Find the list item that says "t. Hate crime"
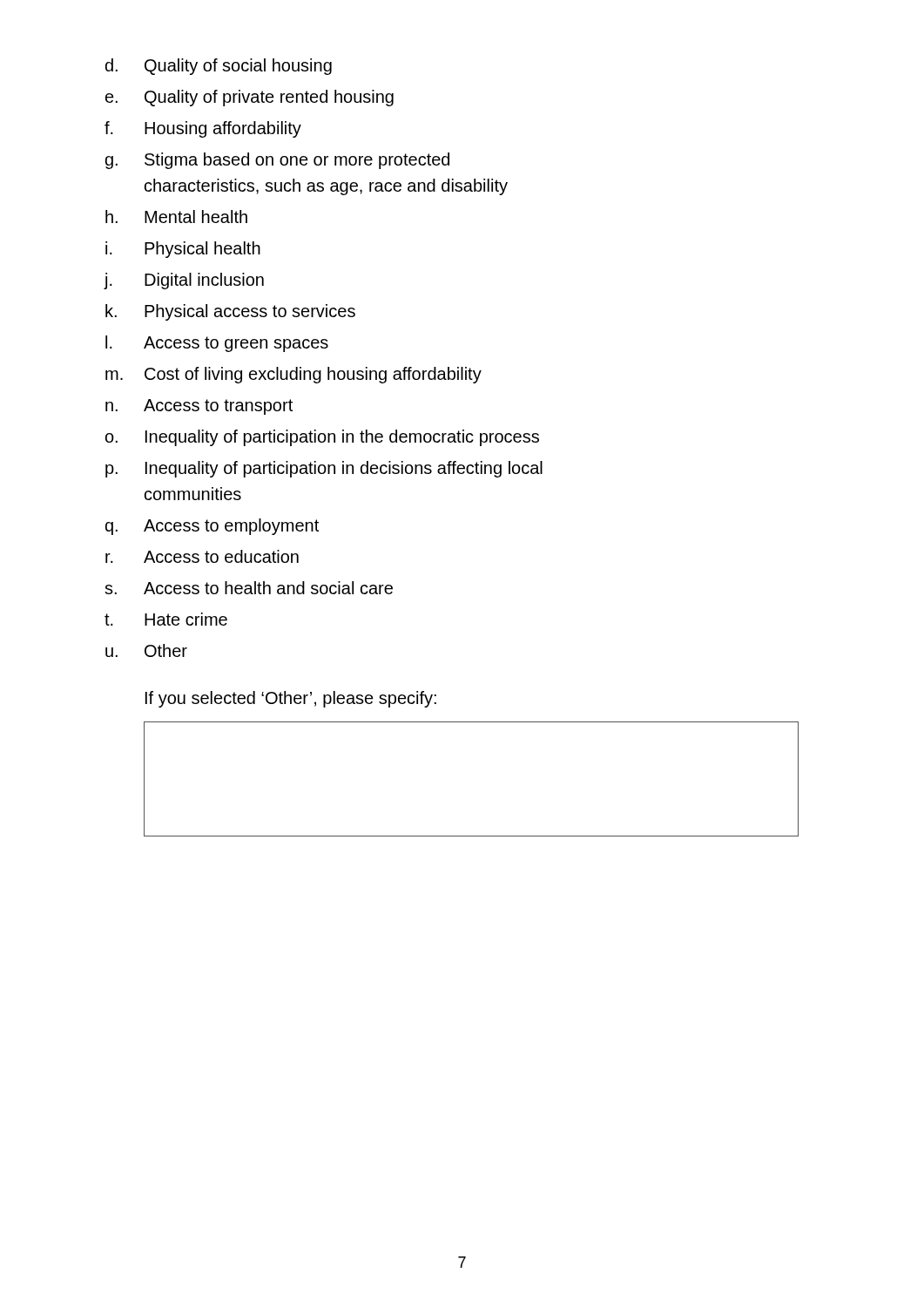The height and width of the screenshot is (1307, 924). click(x=166, y=619)
